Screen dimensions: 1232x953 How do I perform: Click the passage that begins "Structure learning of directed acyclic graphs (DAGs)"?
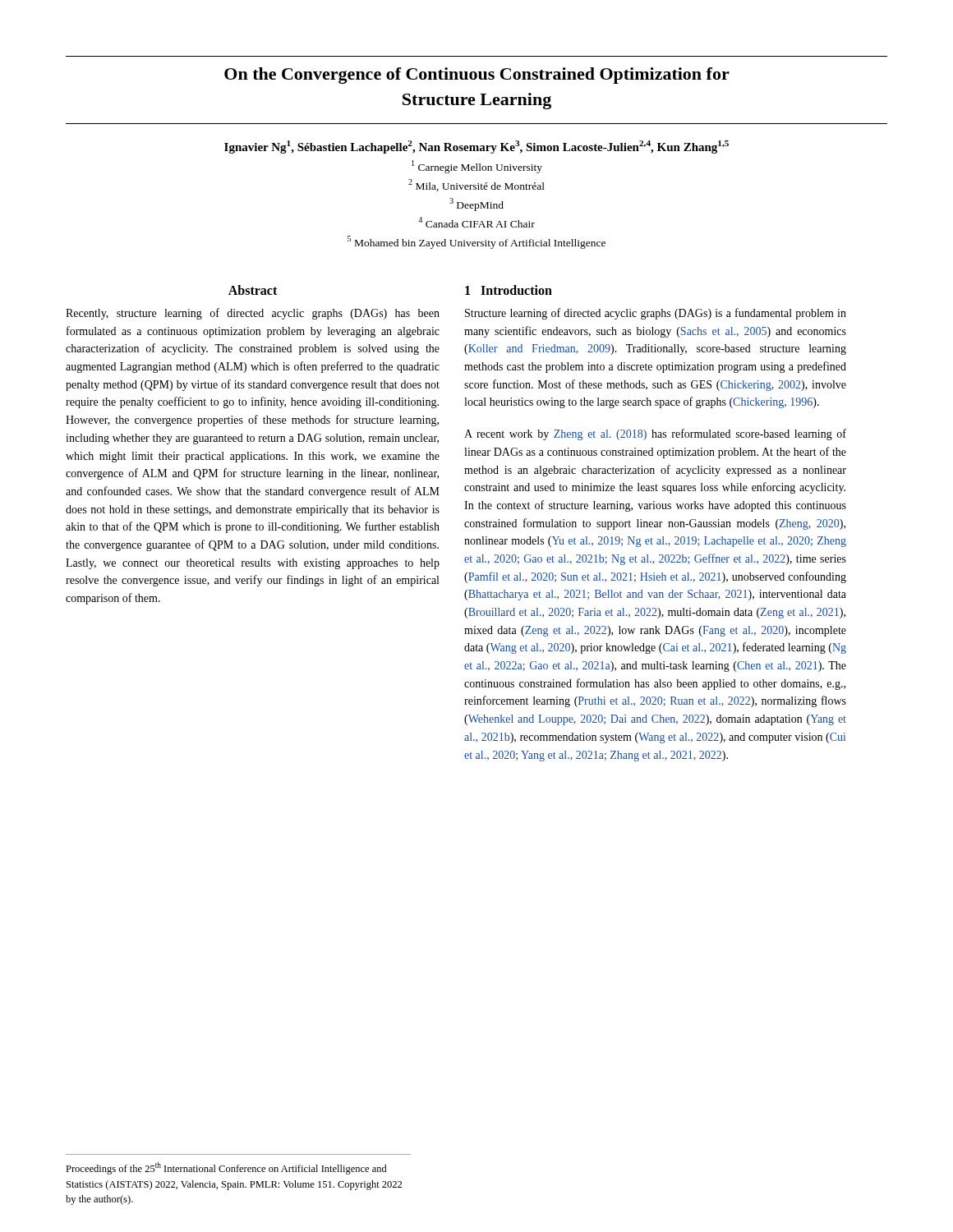pyautogui.click(x=655, y=358)
